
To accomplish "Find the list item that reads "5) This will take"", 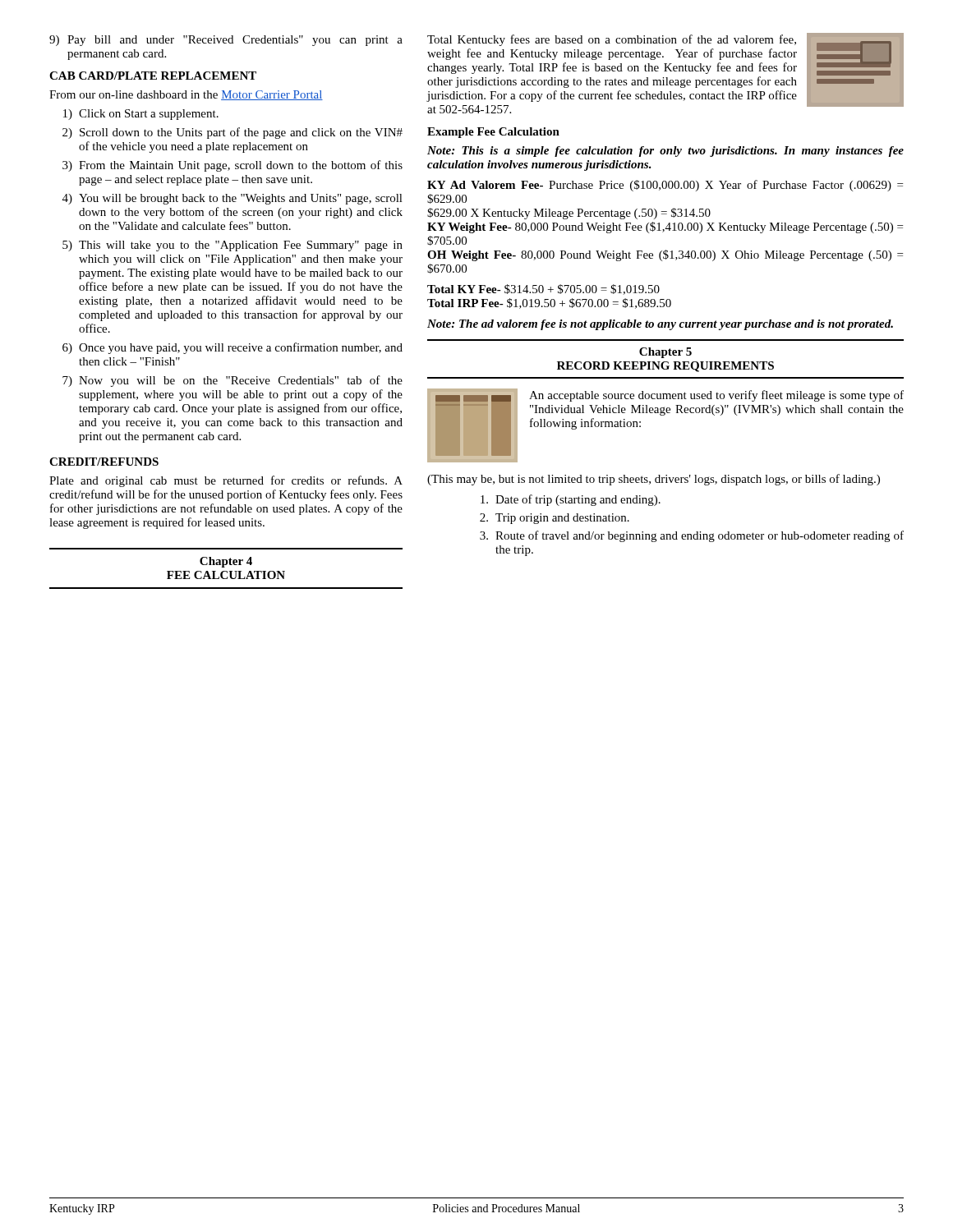I will (226, 287).
